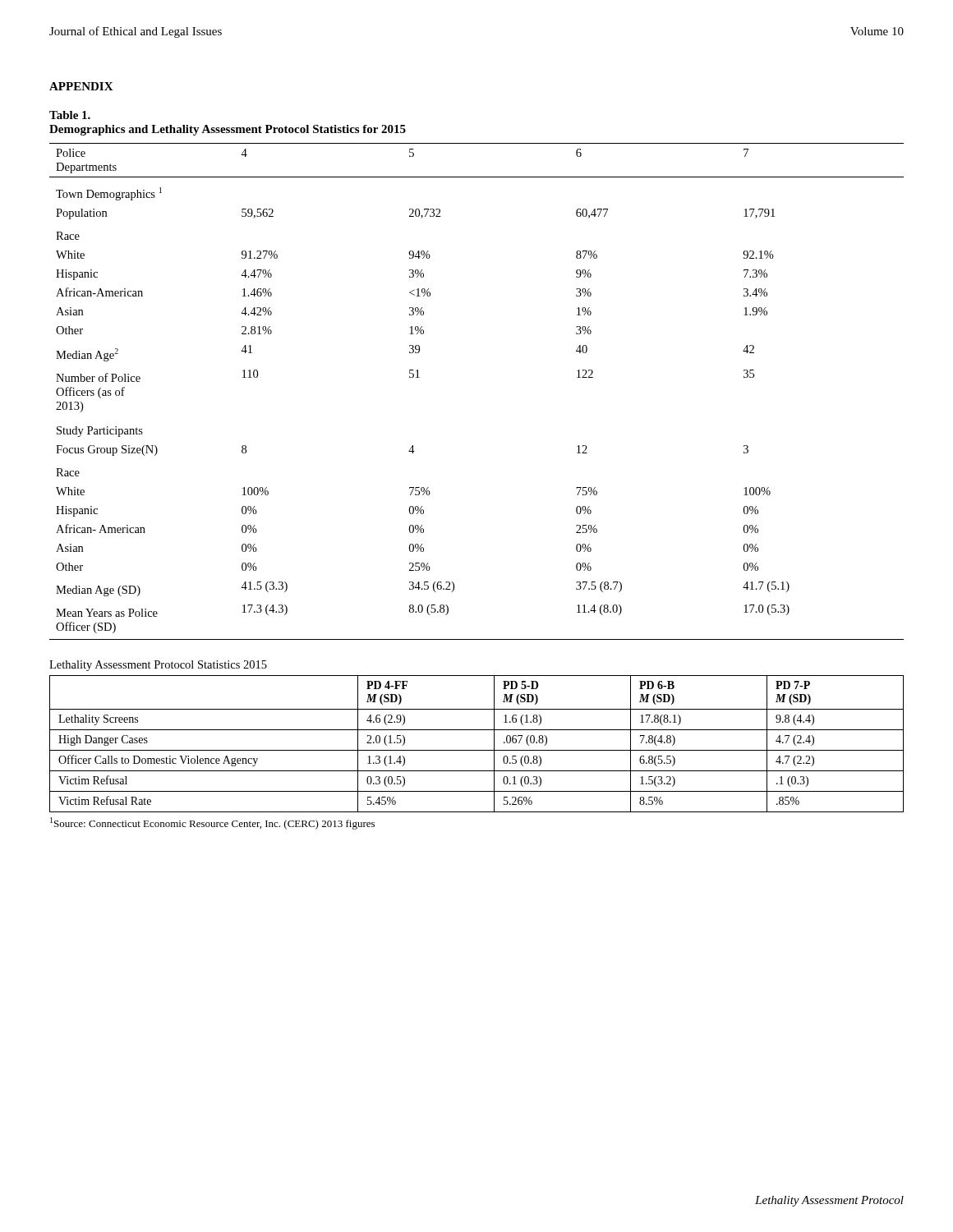Viewport: 953px width, 1232px height.
Task: Locate the block of text that opens with "1Source: Connecticut Economic Resource Center, Inc. (CERC)"
Action: click(x=212, y=822)
